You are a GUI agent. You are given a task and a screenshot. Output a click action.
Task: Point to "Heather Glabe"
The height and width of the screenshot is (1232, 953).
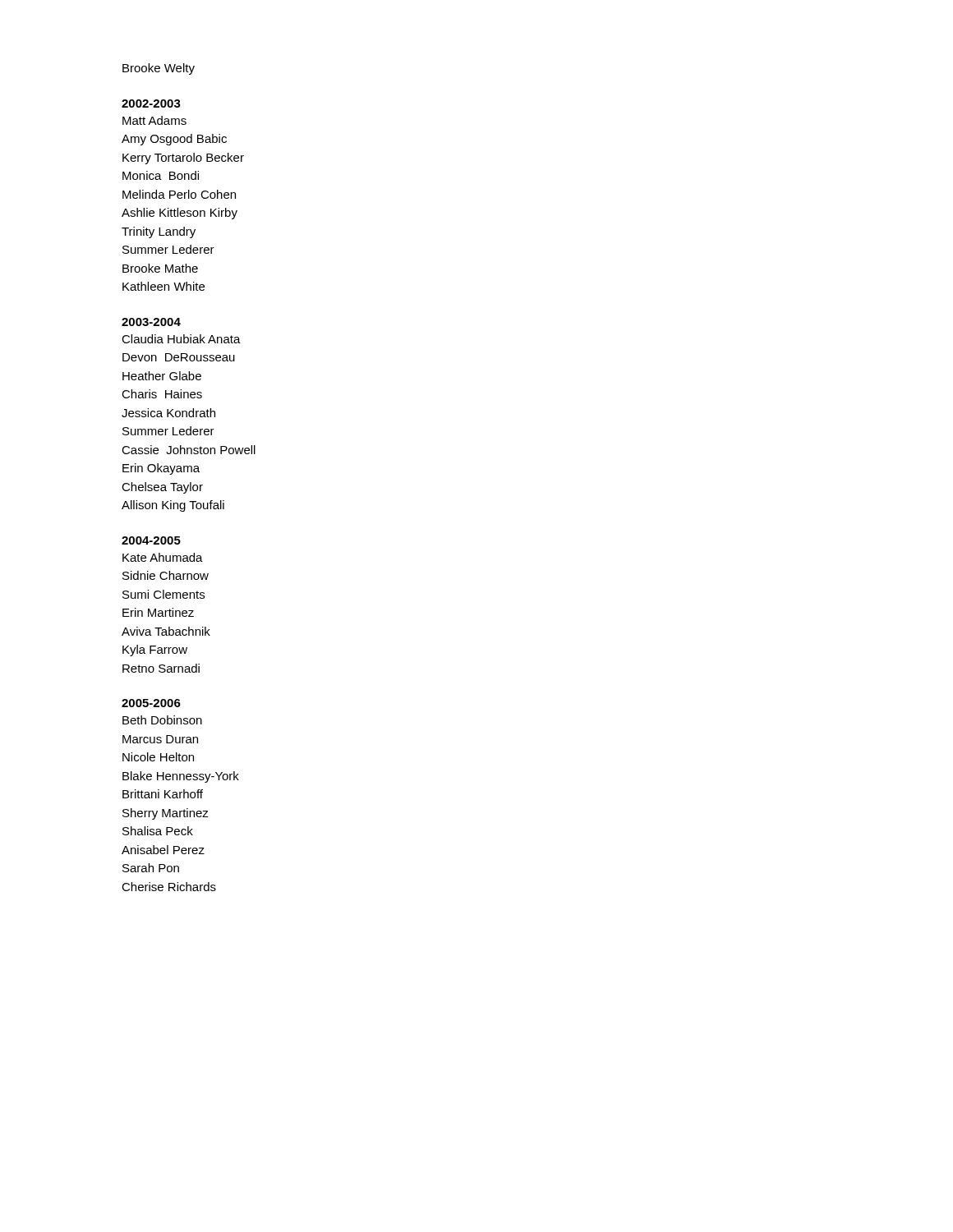pos(162,375)
